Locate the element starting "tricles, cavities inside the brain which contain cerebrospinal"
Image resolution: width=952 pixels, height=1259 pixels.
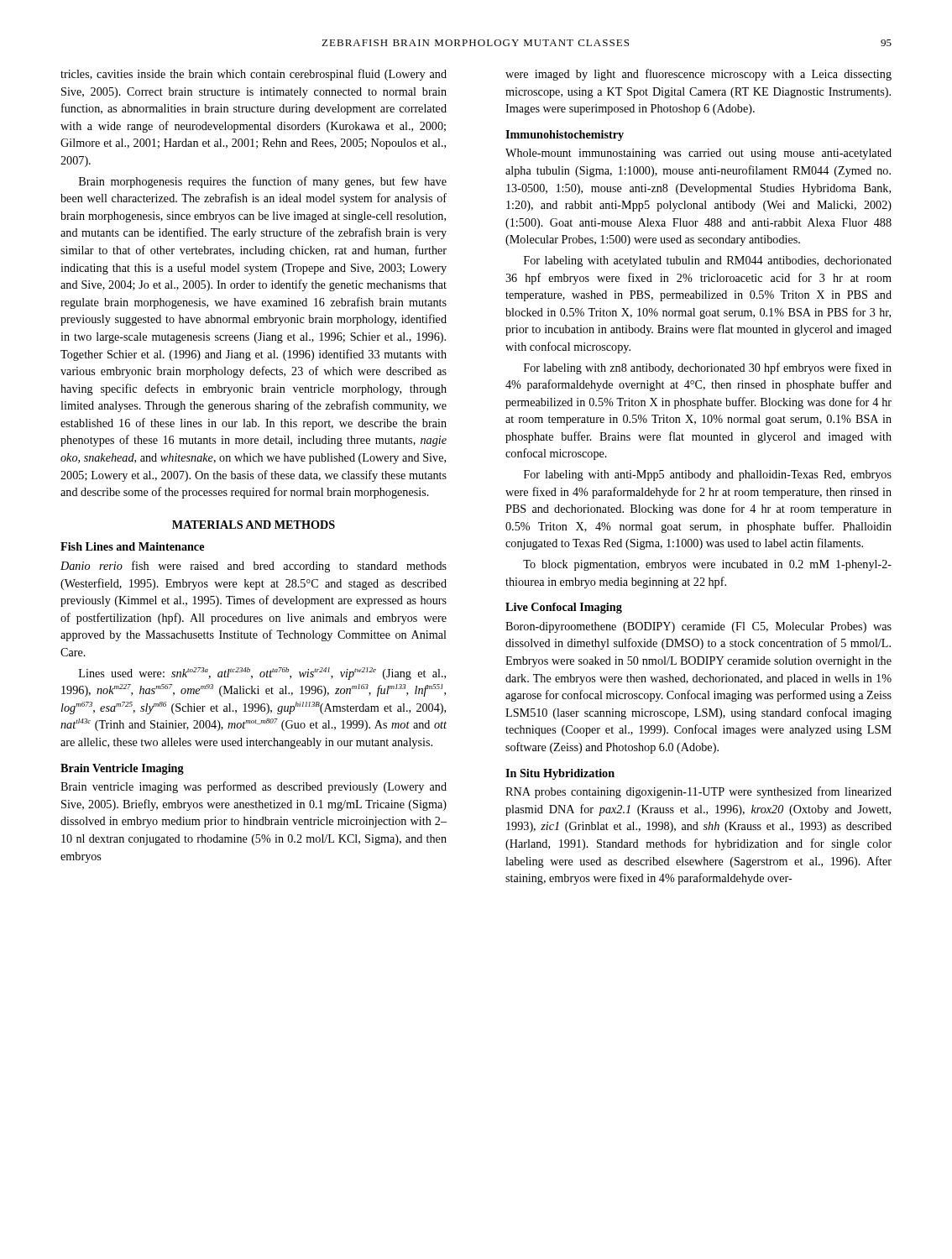point(254,117)
